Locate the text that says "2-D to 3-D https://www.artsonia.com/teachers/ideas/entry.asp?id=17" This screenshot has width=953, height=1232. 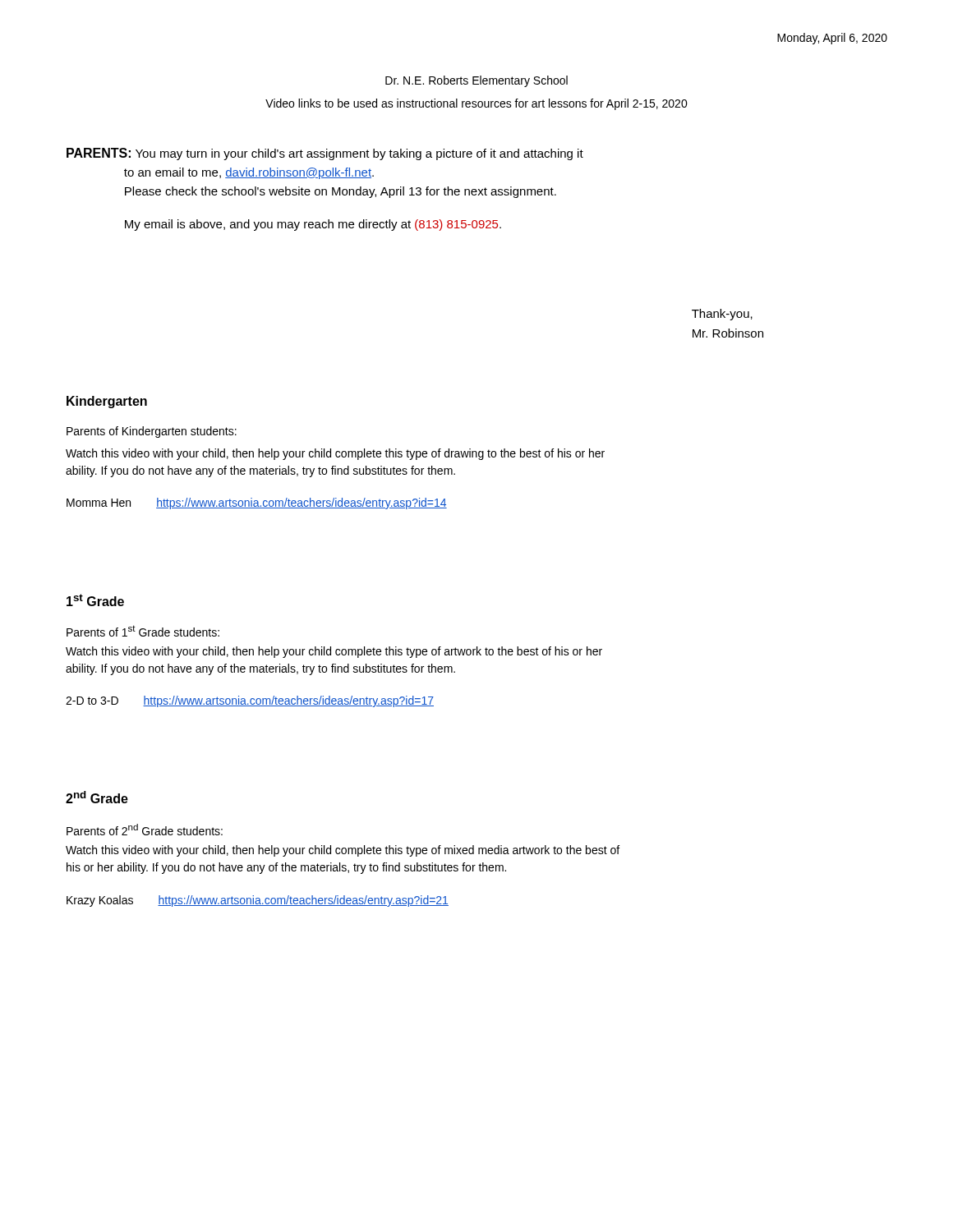[x=250, y=701]
